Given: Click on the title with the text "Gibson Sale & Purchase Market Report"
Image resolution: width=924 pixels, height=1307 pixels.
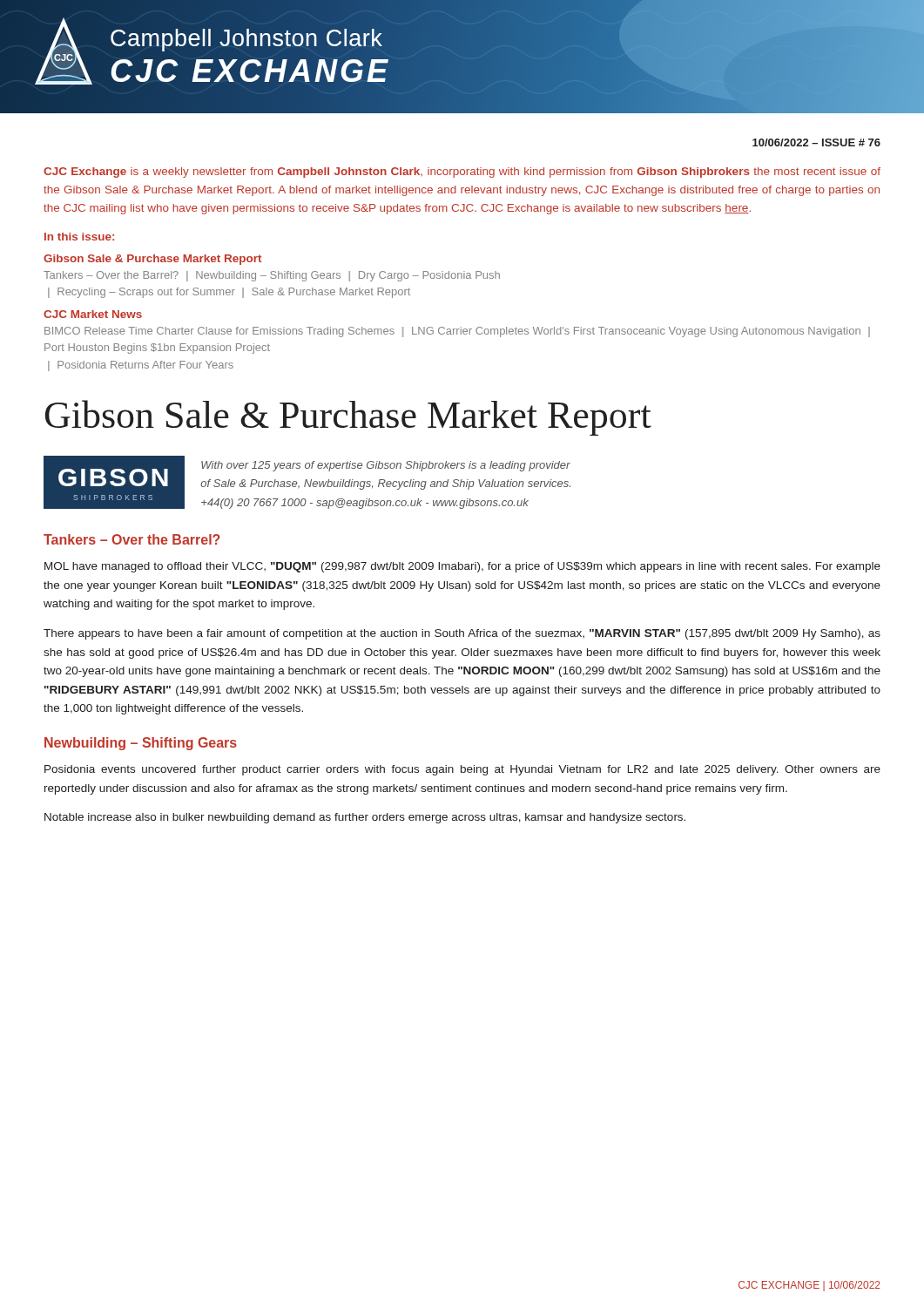Looking at the screenshot, I should coord(347,415).
